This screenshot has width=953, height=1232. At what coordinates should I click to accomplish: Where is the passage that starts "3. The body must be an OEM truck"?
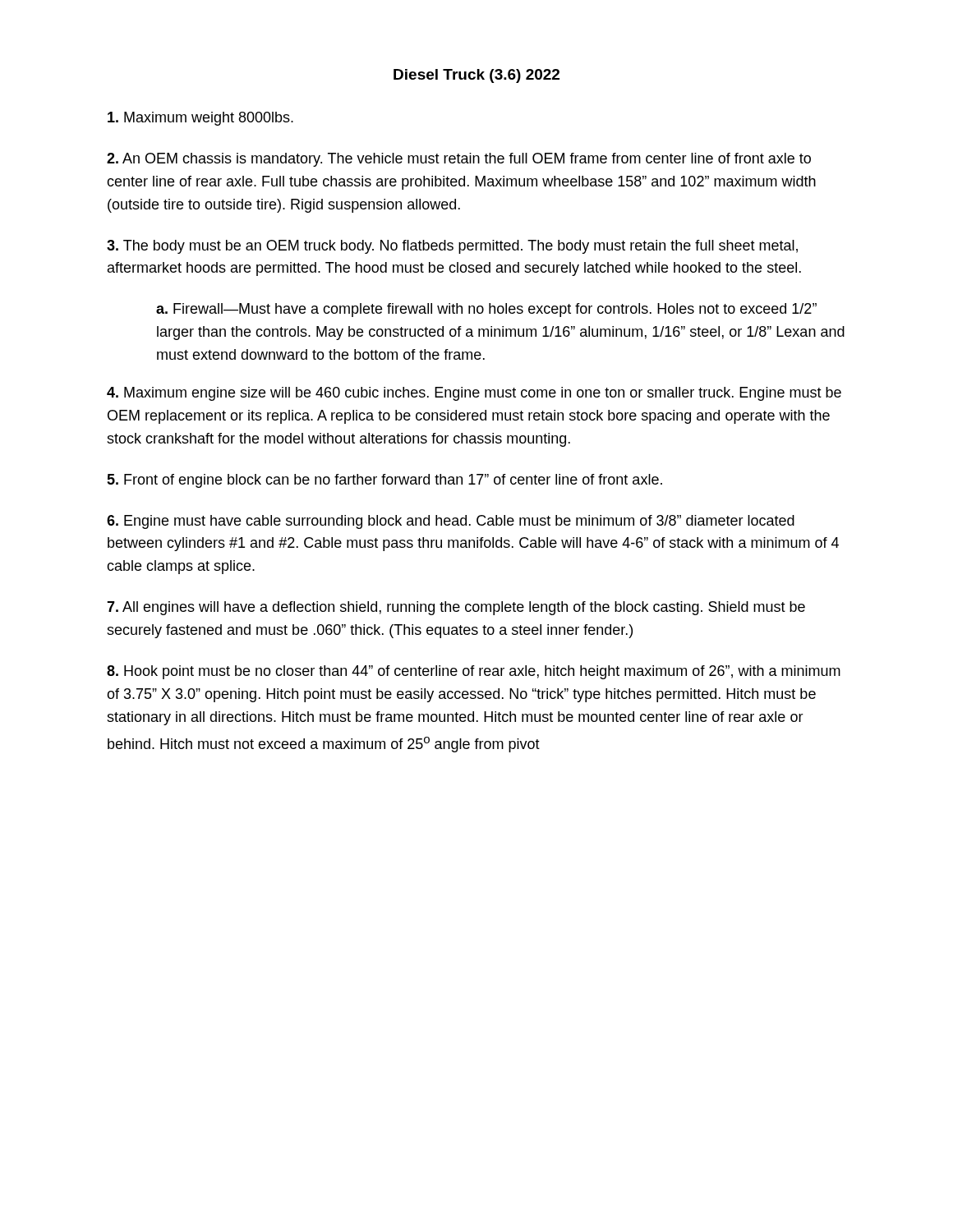pyautogui.click(x=454, y=257)
